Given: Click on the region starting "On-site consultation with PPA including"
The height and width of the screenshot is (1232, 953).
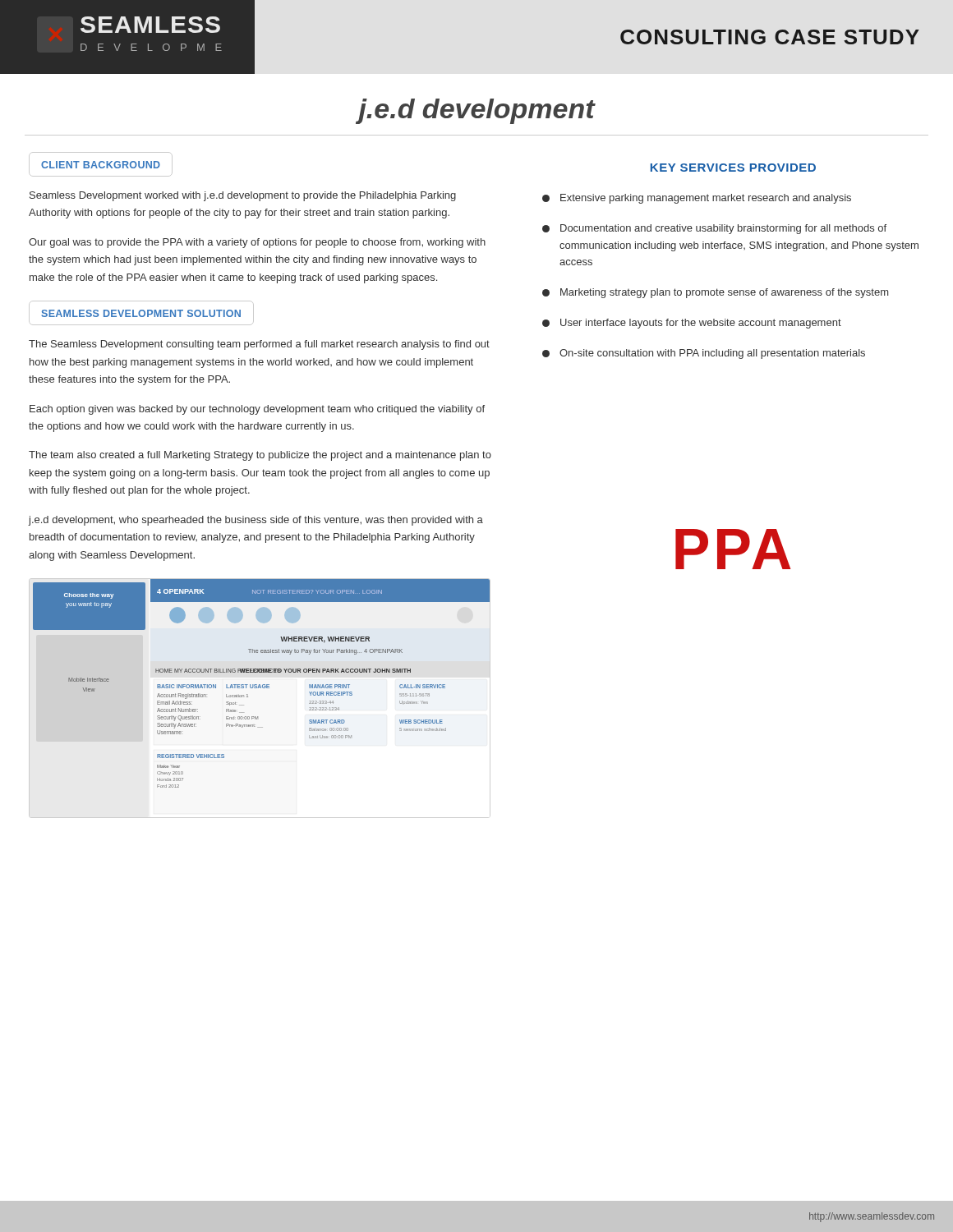Looking at the screenshot, I should [x=704, y=353].
